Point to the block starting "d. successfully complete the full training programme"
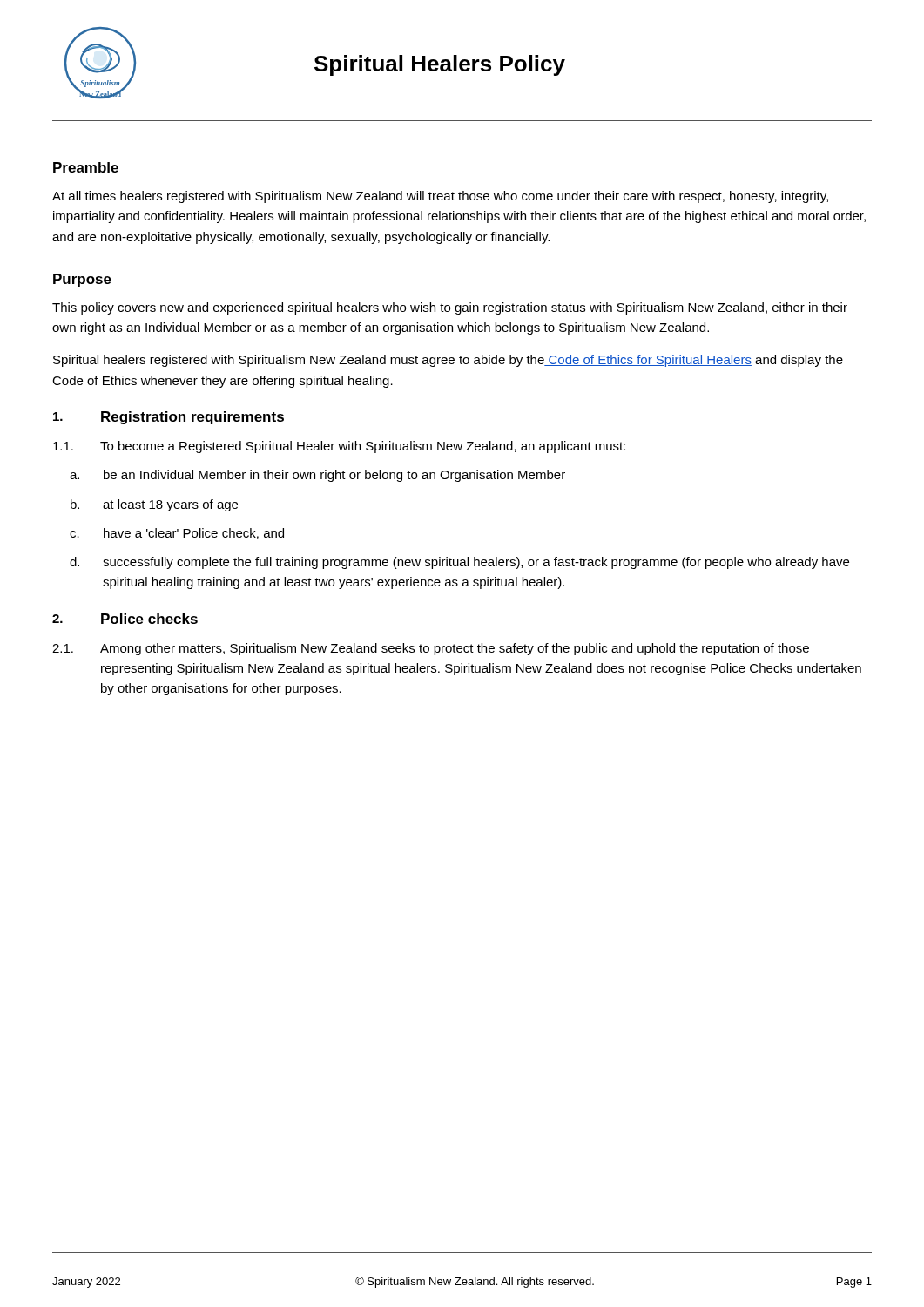The image size is (924, 1307). tap(471, 572)
